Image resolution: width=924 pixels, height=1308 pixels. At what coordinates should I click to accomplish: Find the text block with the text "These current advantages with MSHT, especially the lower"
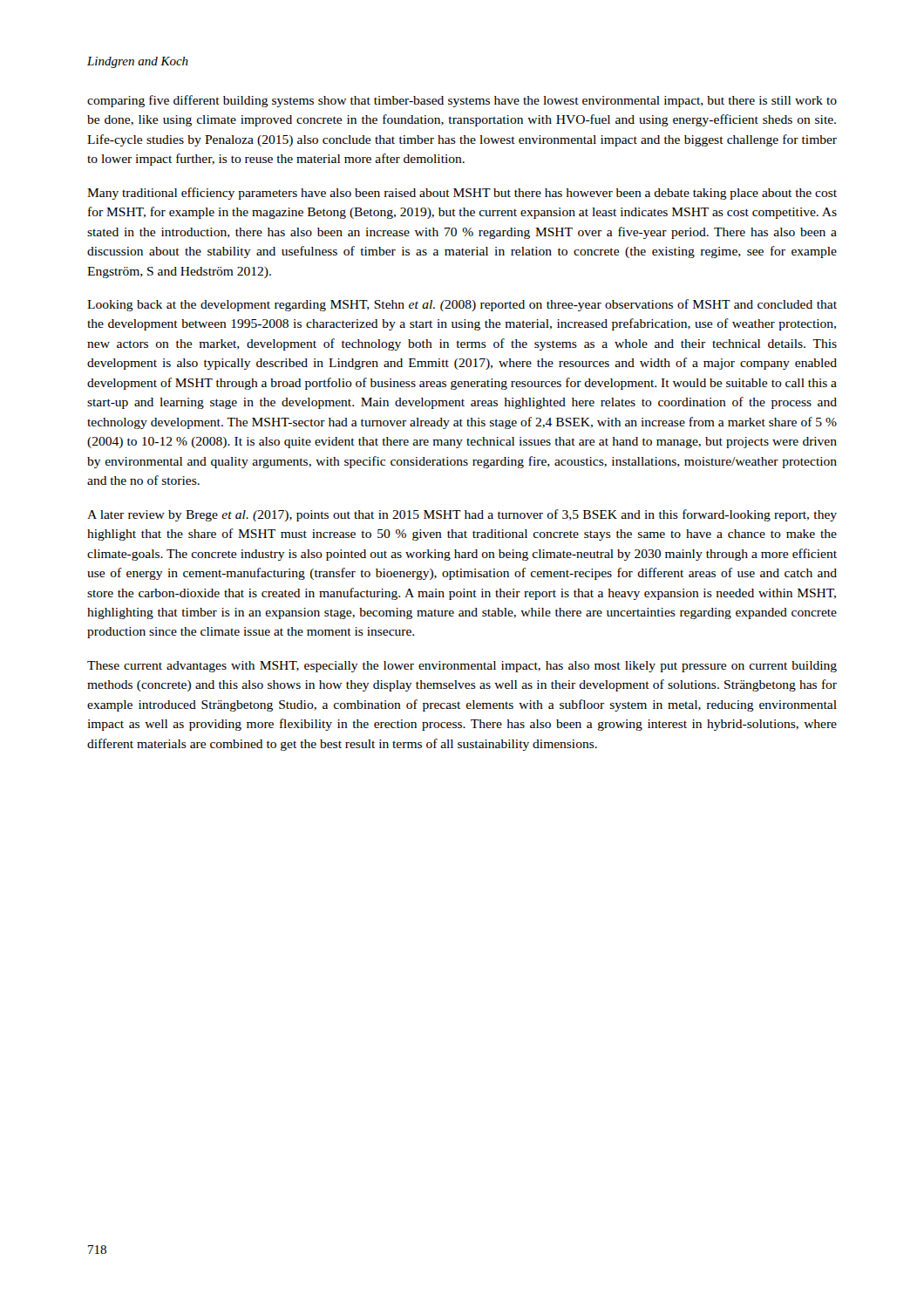[462, 704]
